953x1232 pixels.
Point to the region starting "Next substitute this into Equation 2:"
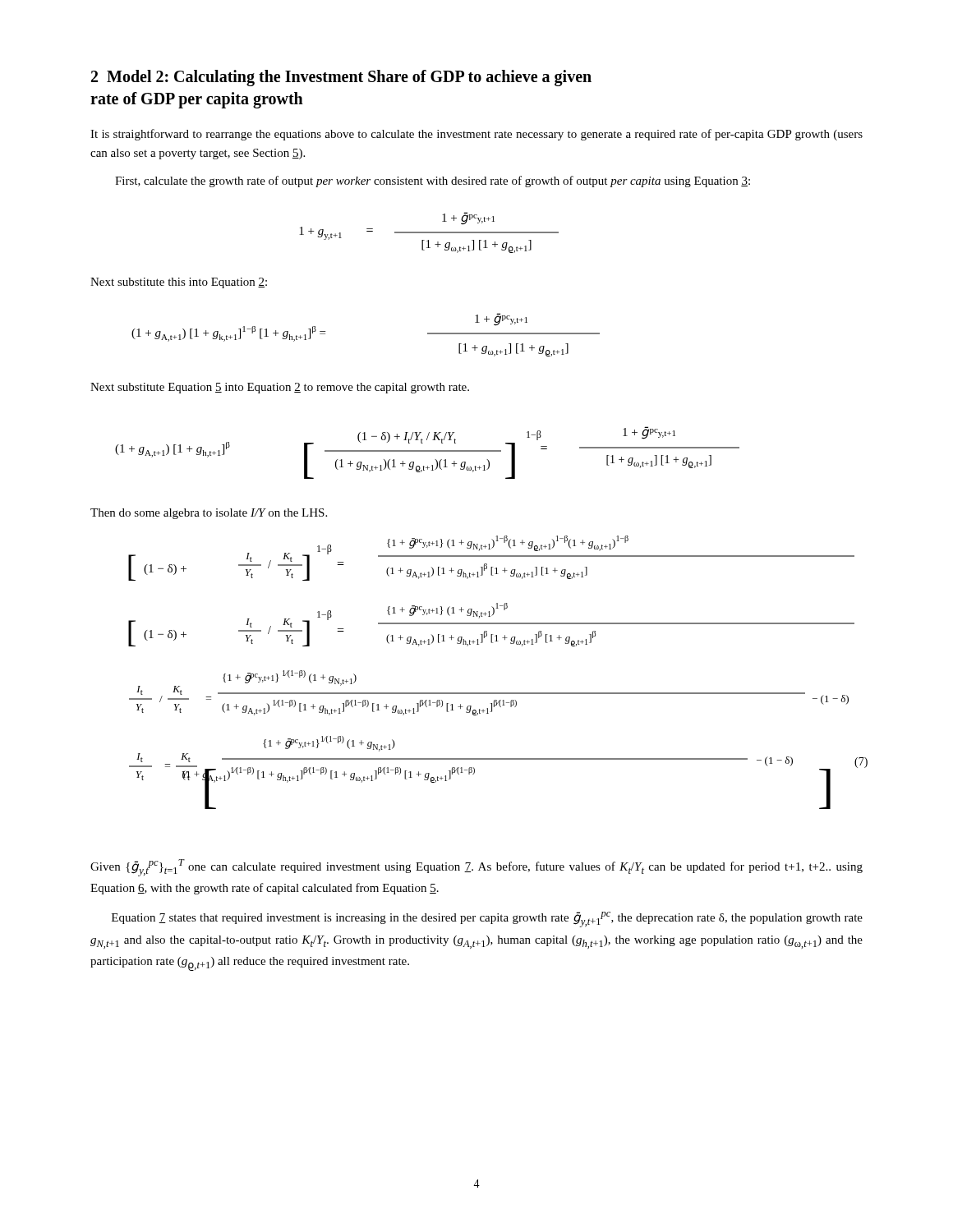(x=179, y=283)
